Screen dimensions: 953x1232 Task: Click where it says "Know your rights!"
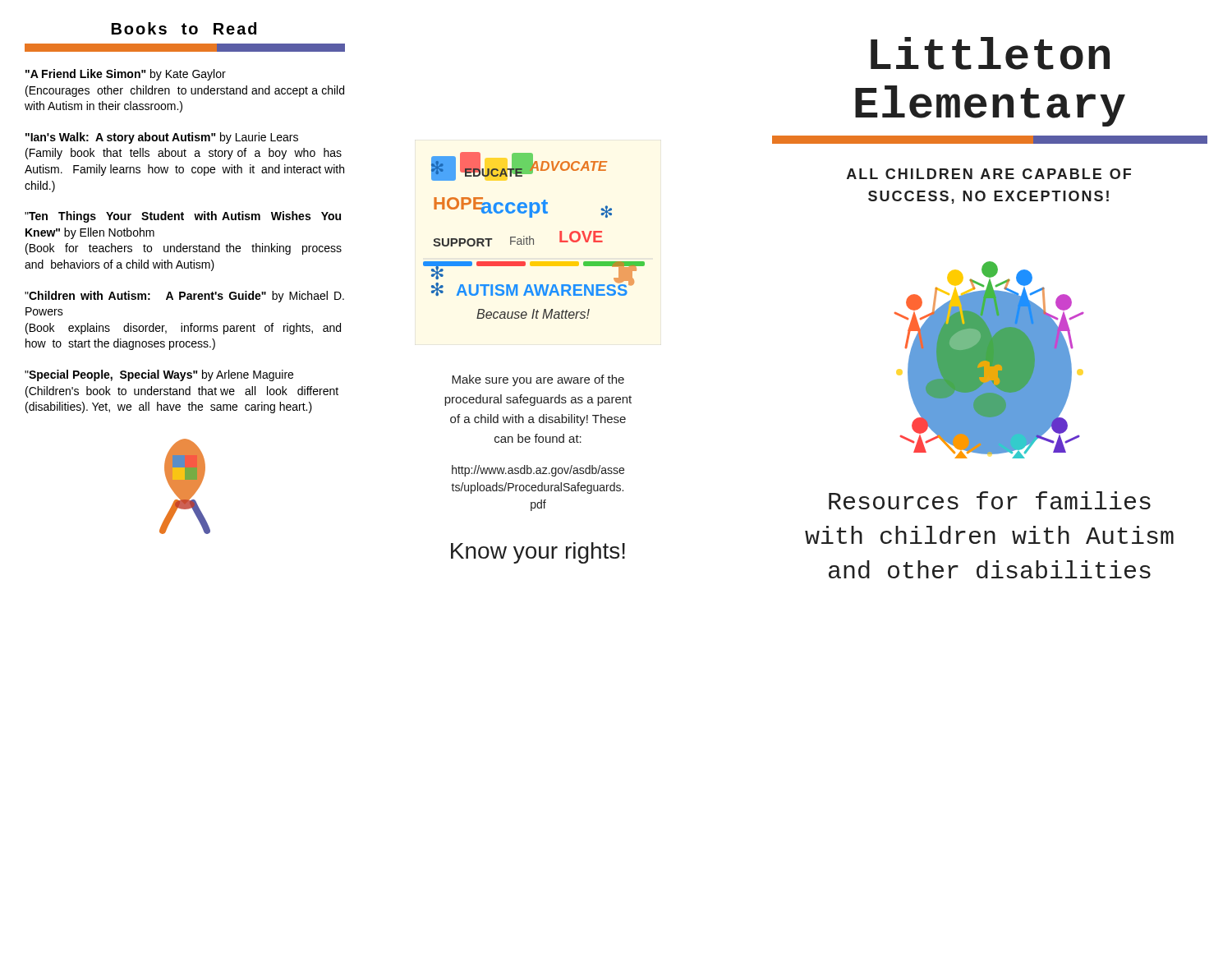tap(538, 551)
